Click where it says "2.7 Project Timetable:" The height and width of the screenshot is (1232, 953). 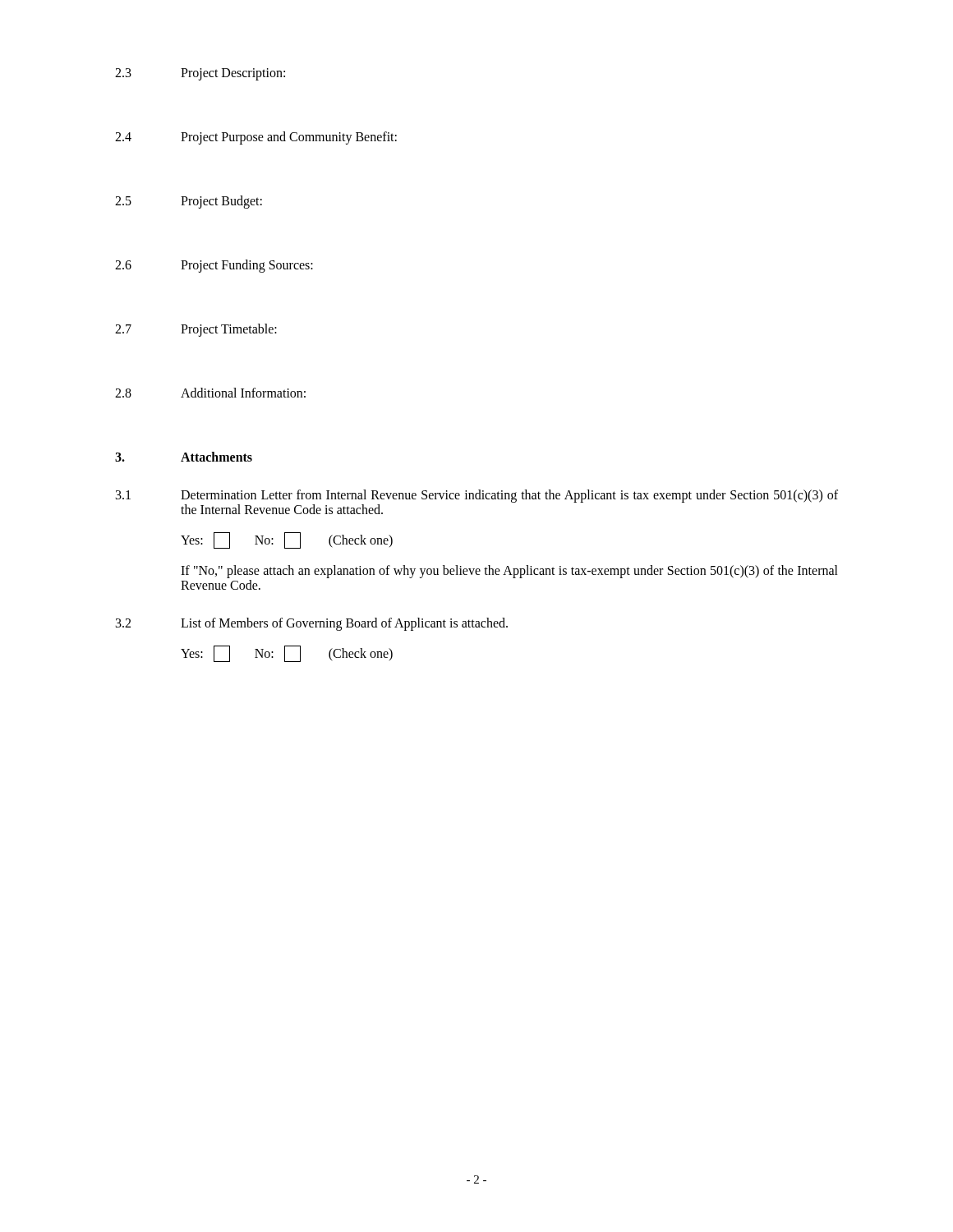[x=196, y=330]
